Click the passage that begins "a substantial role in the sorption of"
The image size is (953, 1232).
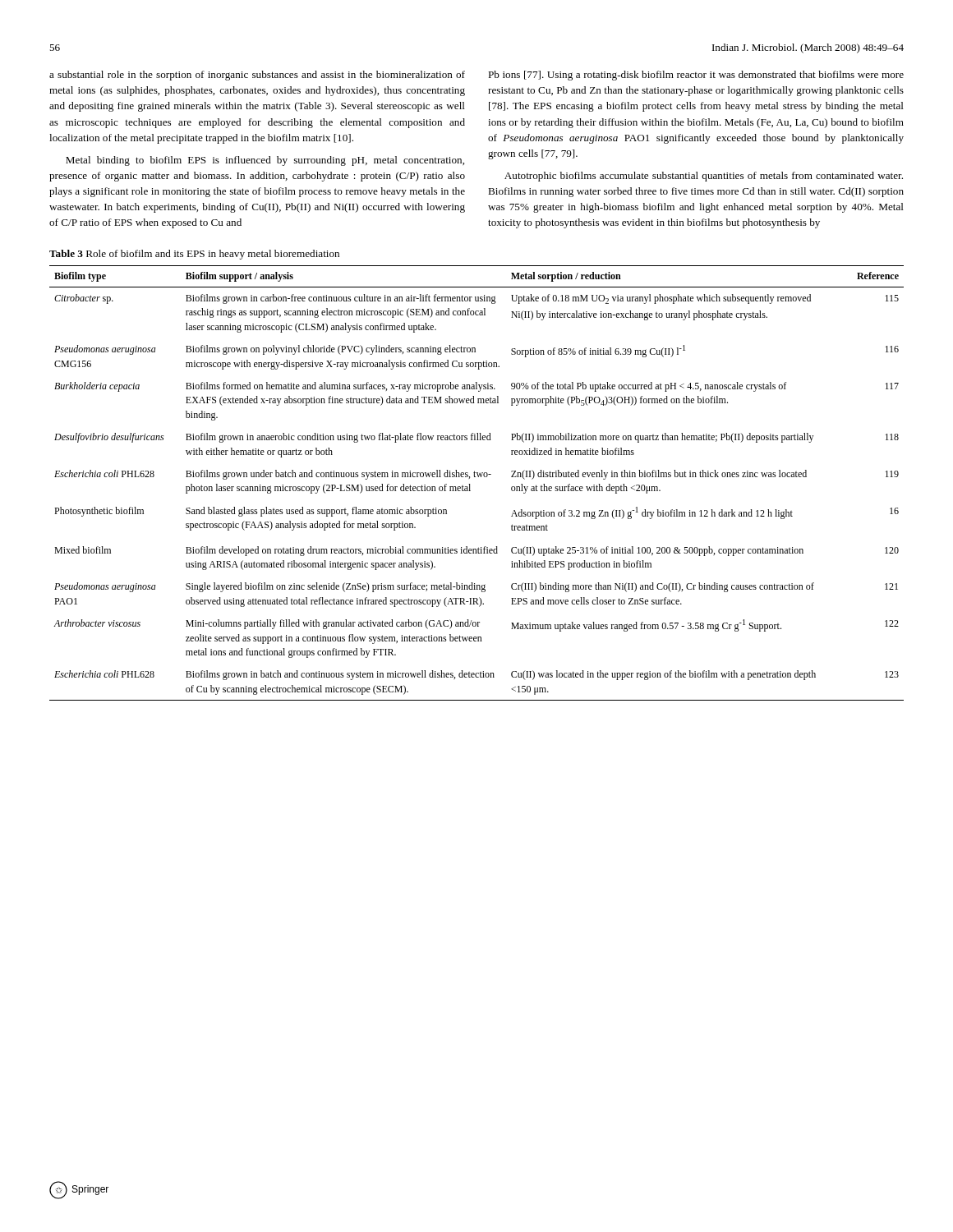[257, 149]
